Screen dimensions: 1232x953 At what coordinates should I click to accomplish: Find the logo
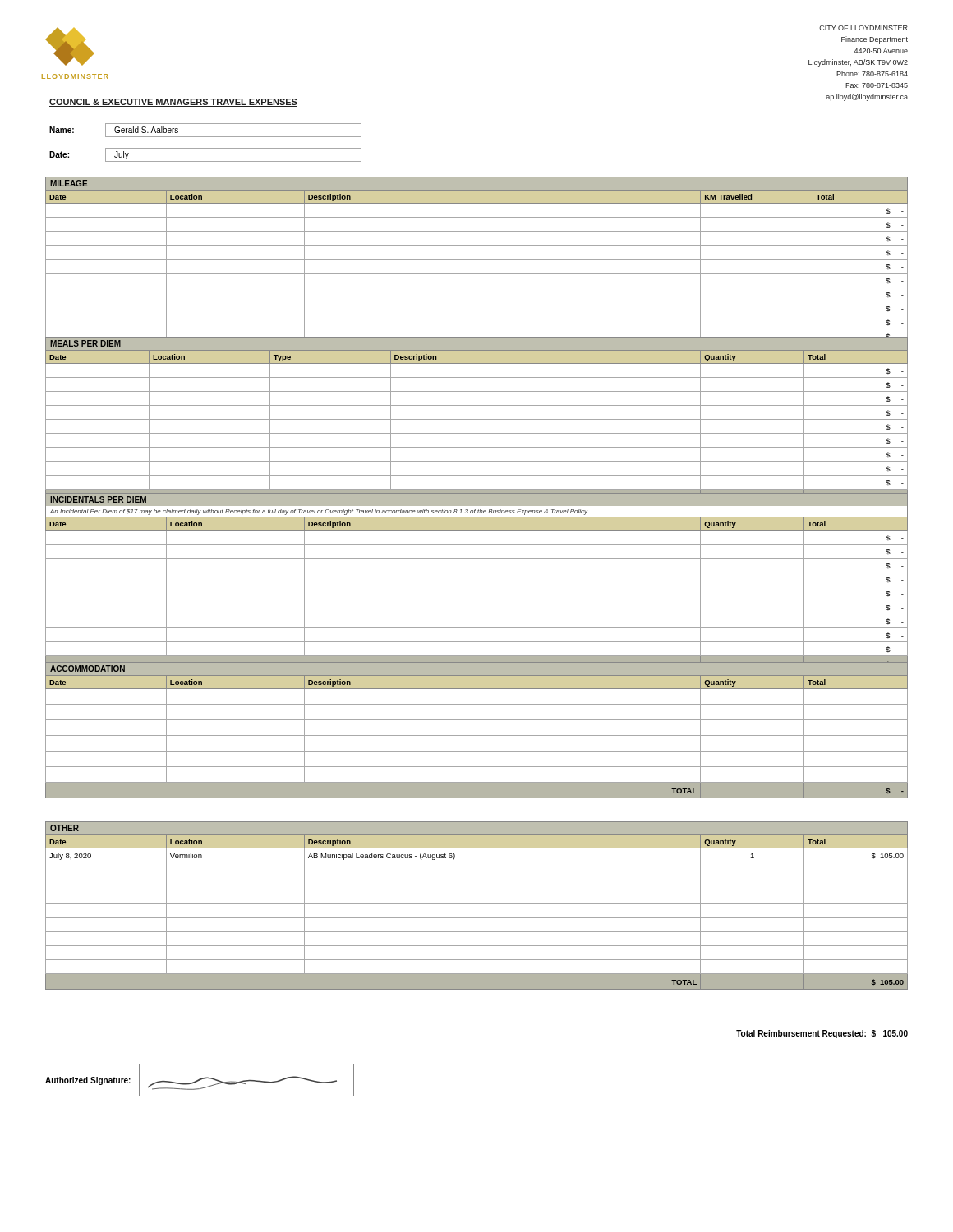click(78, 55)
